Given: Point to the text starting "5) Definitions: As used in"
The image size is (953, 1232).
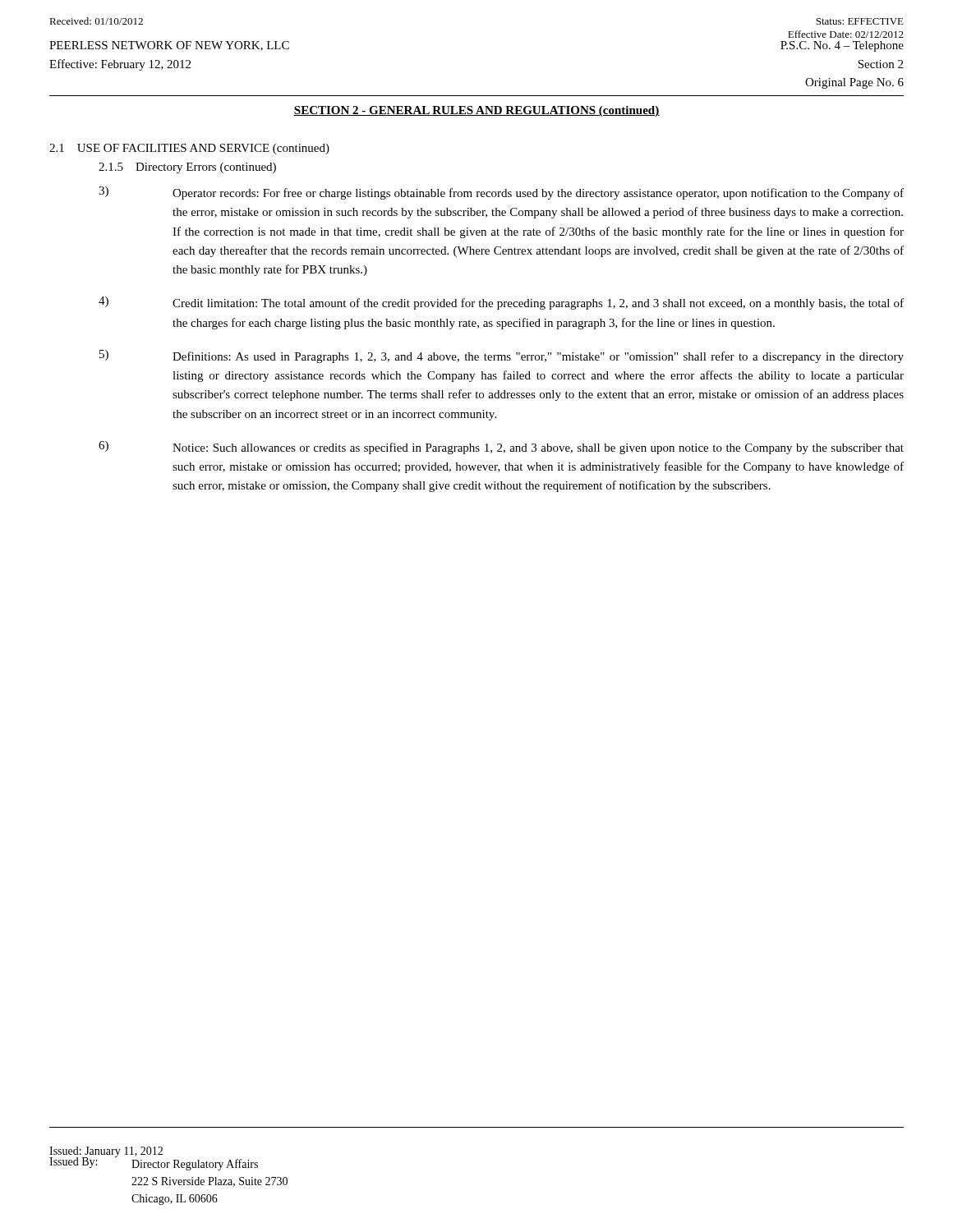Looking at the screenshot, I should tap(501, 385).
